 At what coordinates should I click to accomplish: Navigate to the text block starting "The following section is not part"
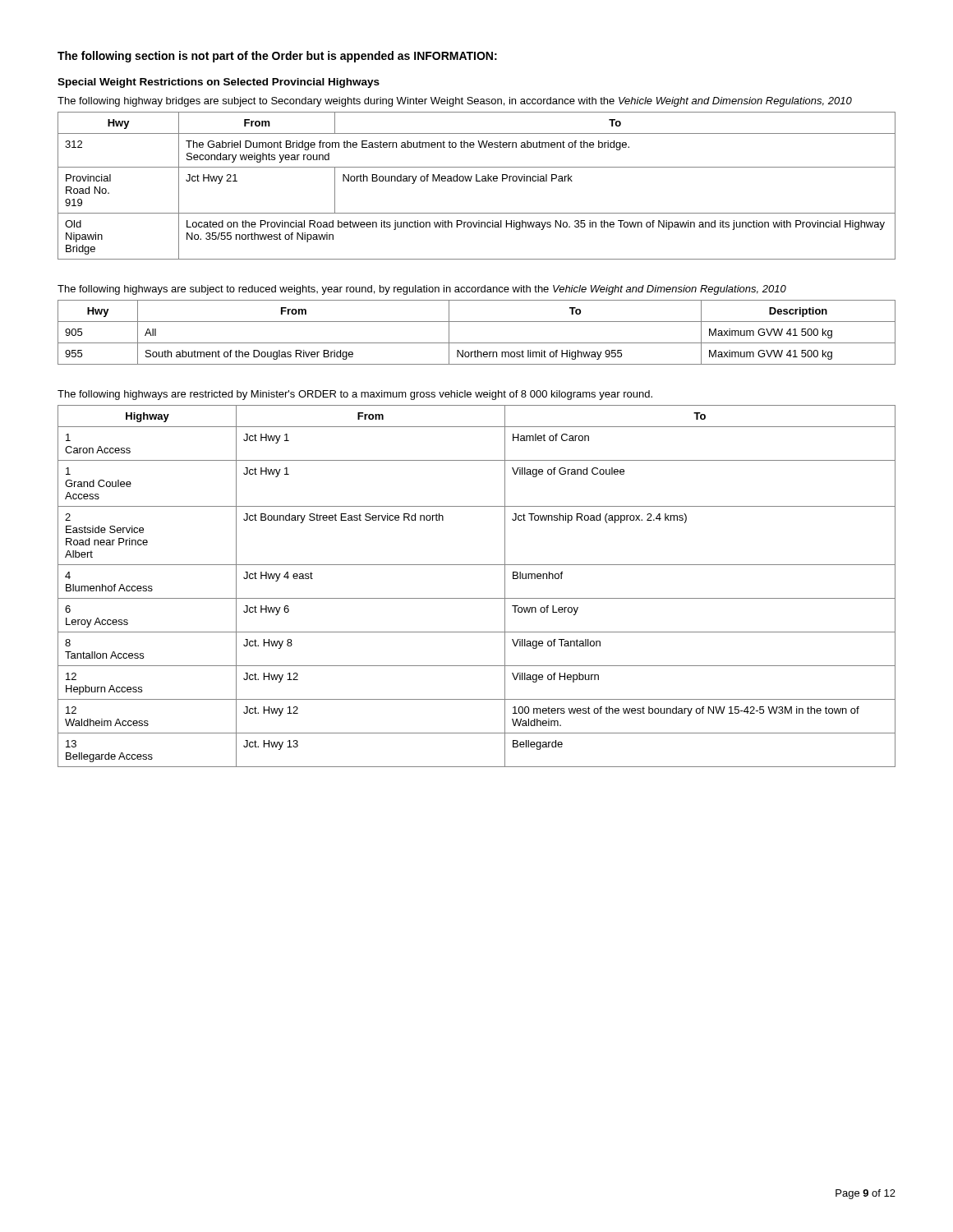pyautogui.click(x=278, y=56)
